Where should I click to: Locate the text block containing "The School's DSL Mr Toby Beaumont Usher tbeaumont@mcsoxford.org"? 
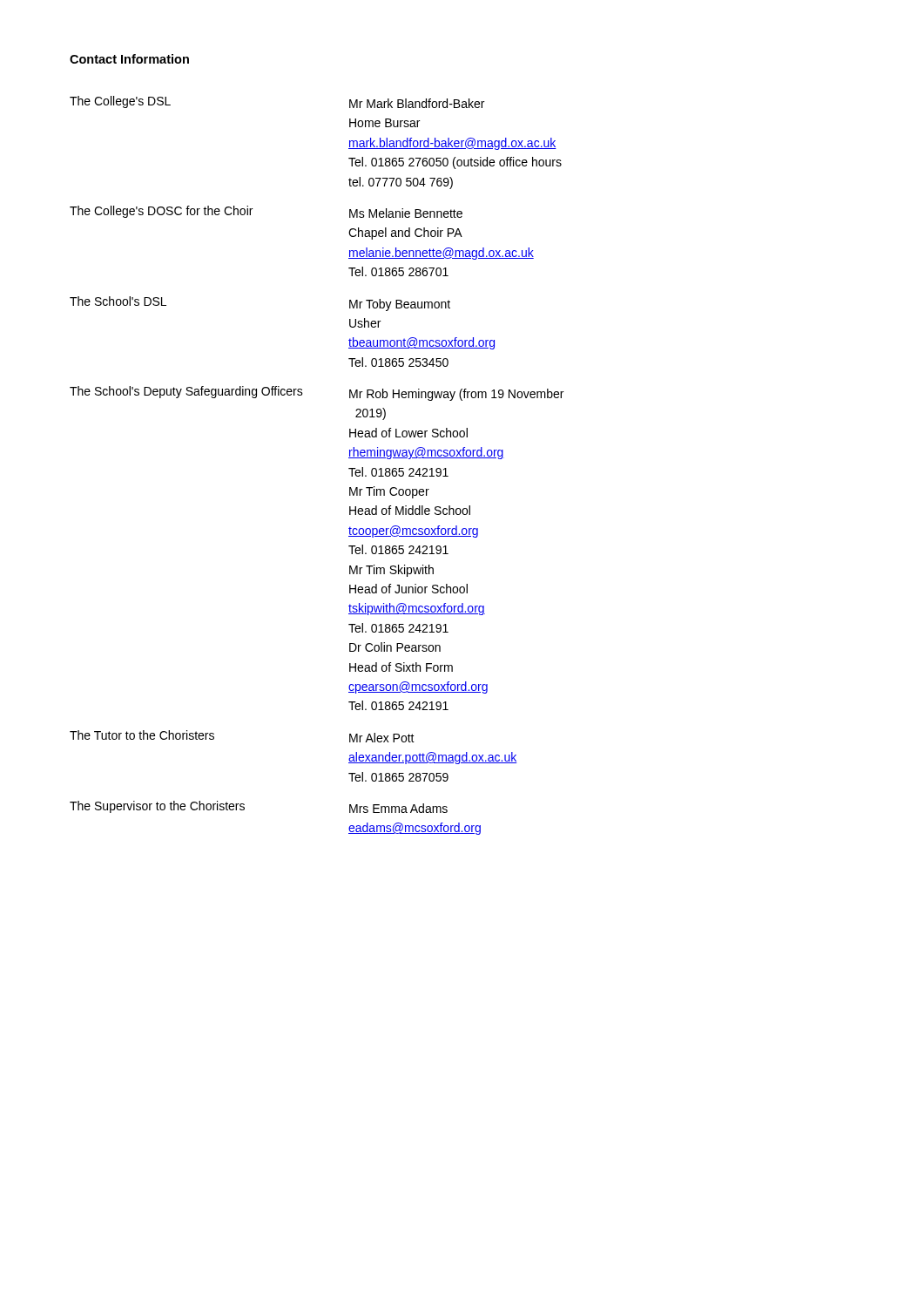tap(462, 333)
